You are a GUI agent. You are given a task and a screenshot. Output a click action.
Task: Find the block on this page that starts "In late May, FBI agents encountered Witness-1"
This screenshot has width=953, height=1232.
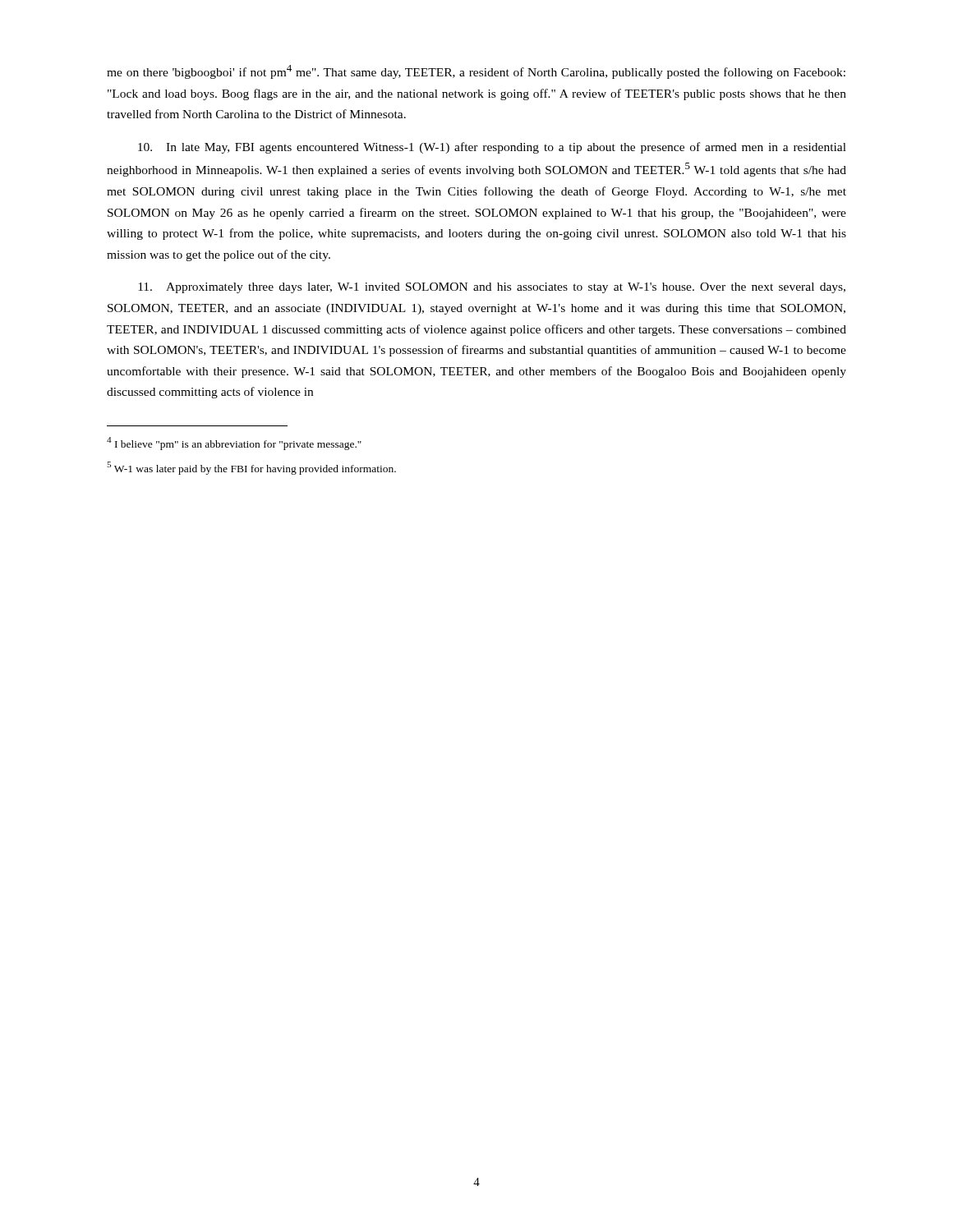[476, 199]
